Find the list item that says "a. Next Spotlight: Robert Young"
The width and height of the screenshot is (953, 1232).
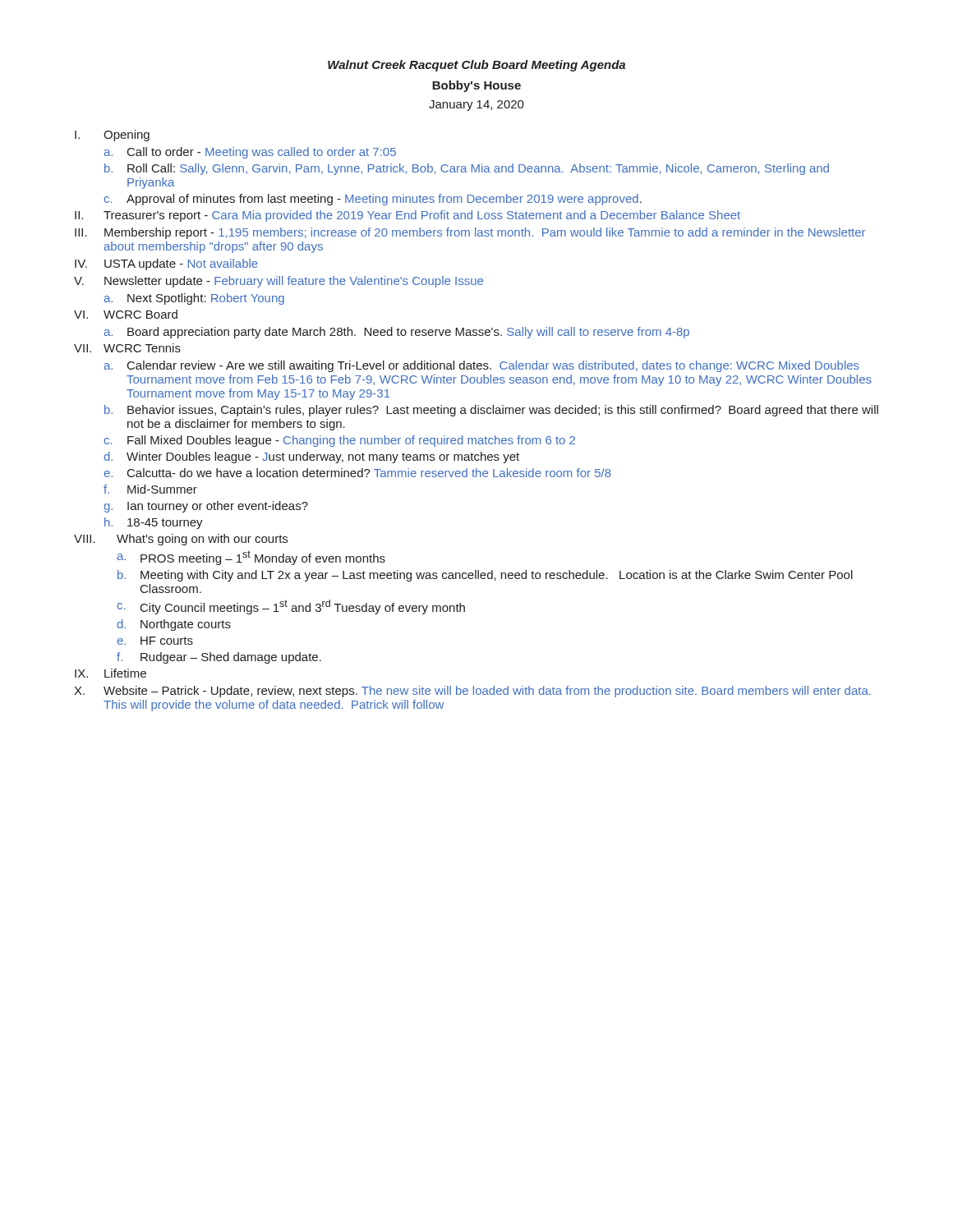point(194,299)
